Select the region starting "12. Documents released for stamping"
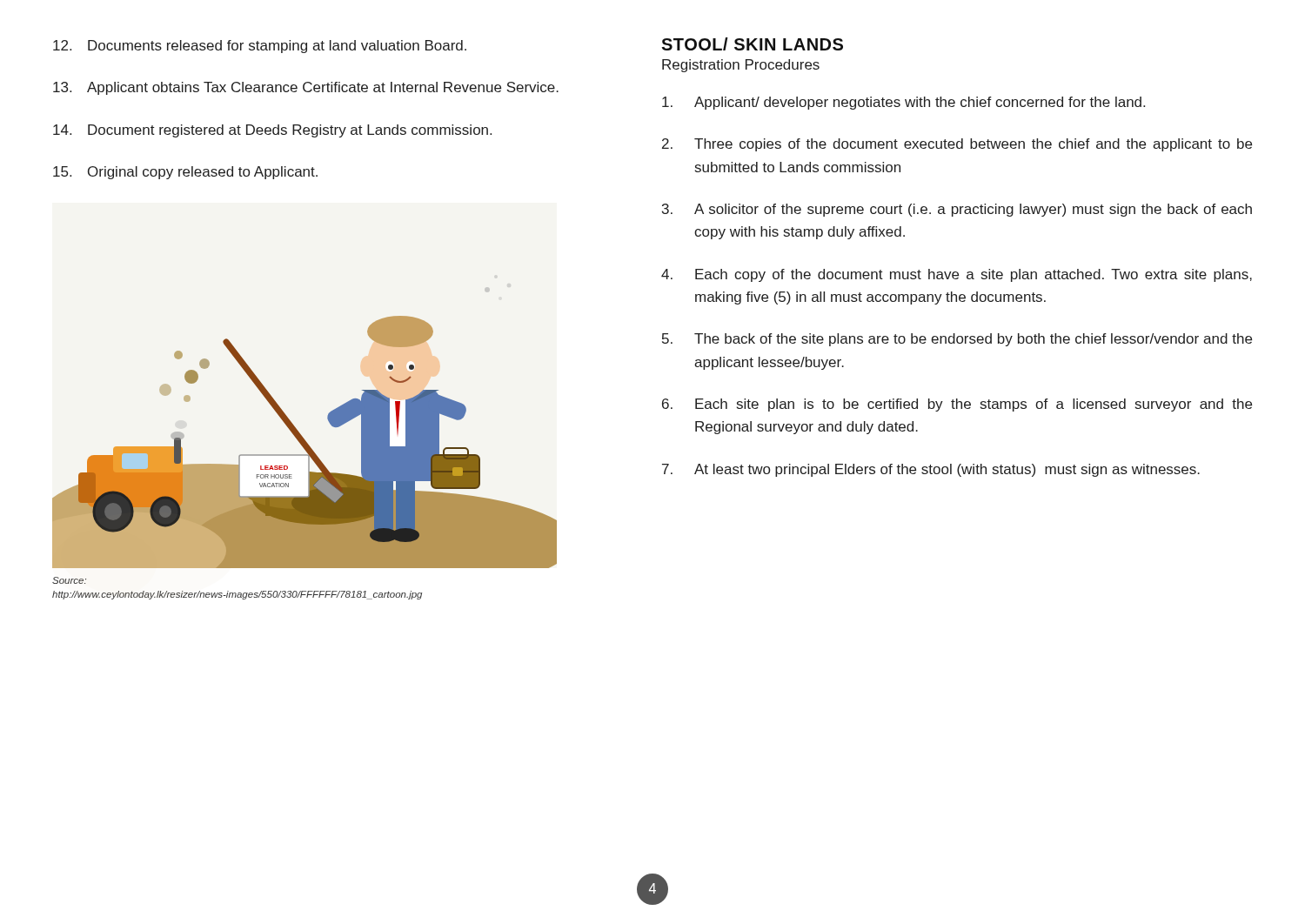1305x924 pixels. point(322,46)
